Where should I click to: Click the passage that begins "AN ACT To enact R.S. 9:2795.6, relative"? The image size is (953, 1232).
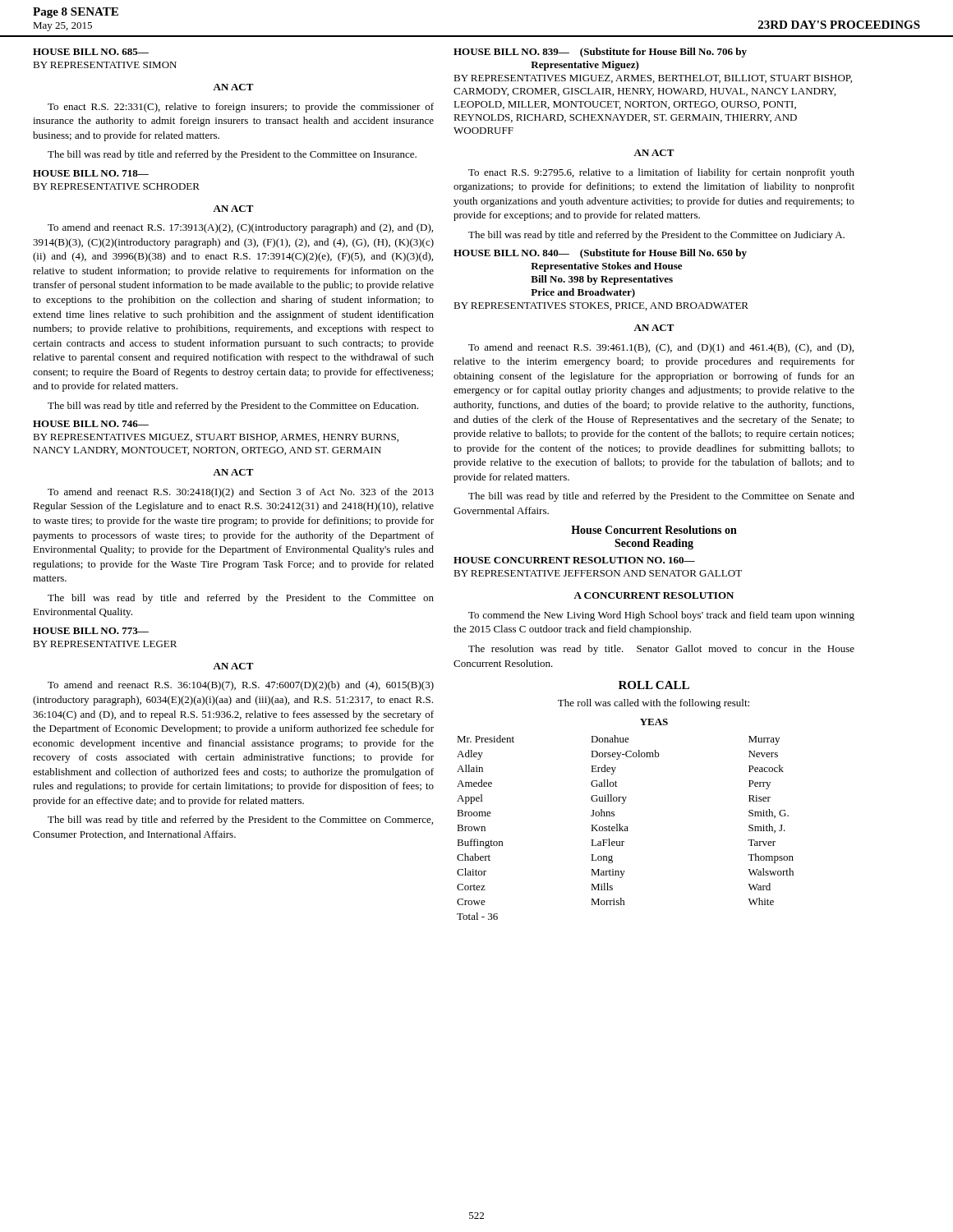click(x=654, y=194)
